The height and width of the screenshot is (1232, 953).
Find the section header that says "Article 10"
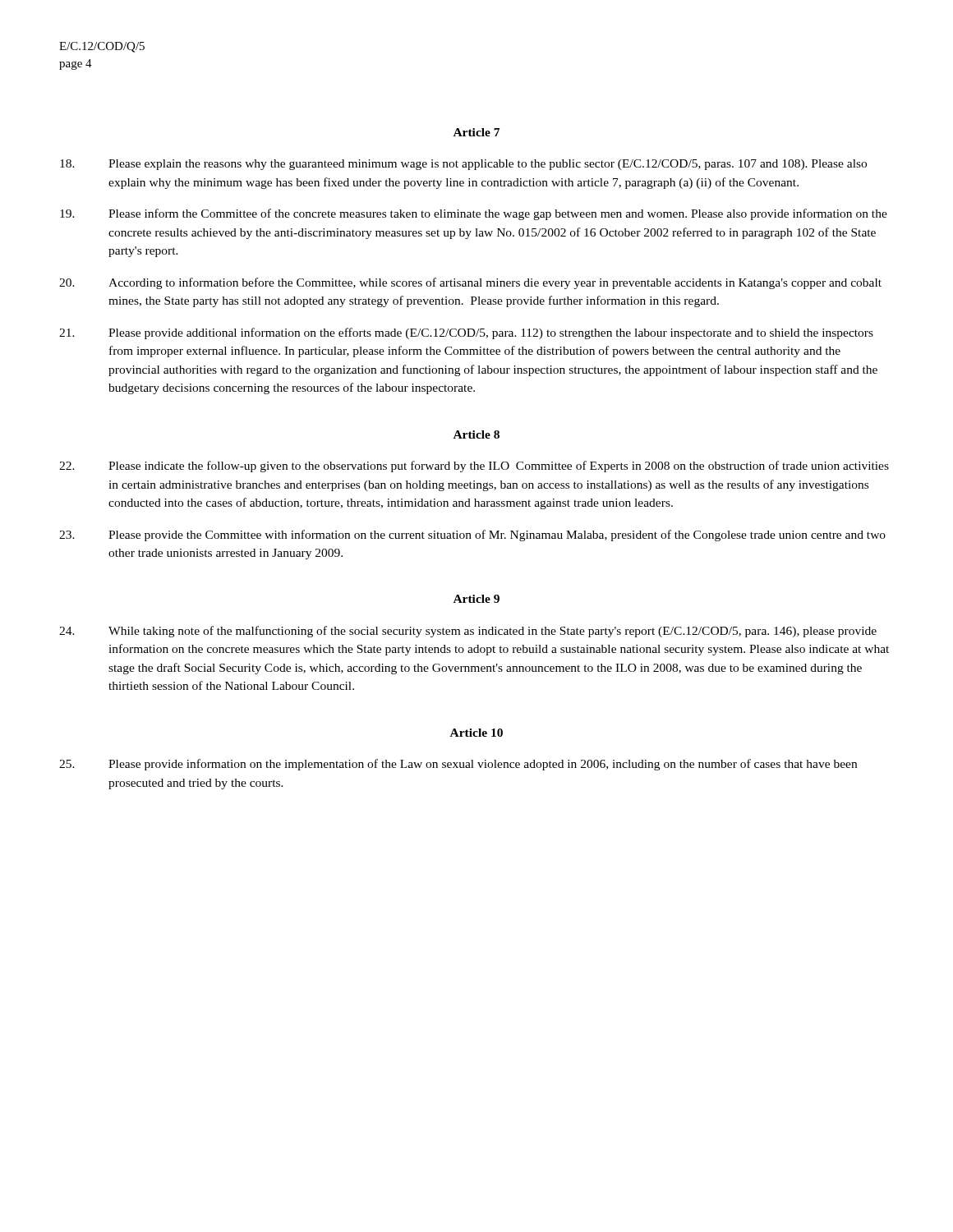pos(476,733)
